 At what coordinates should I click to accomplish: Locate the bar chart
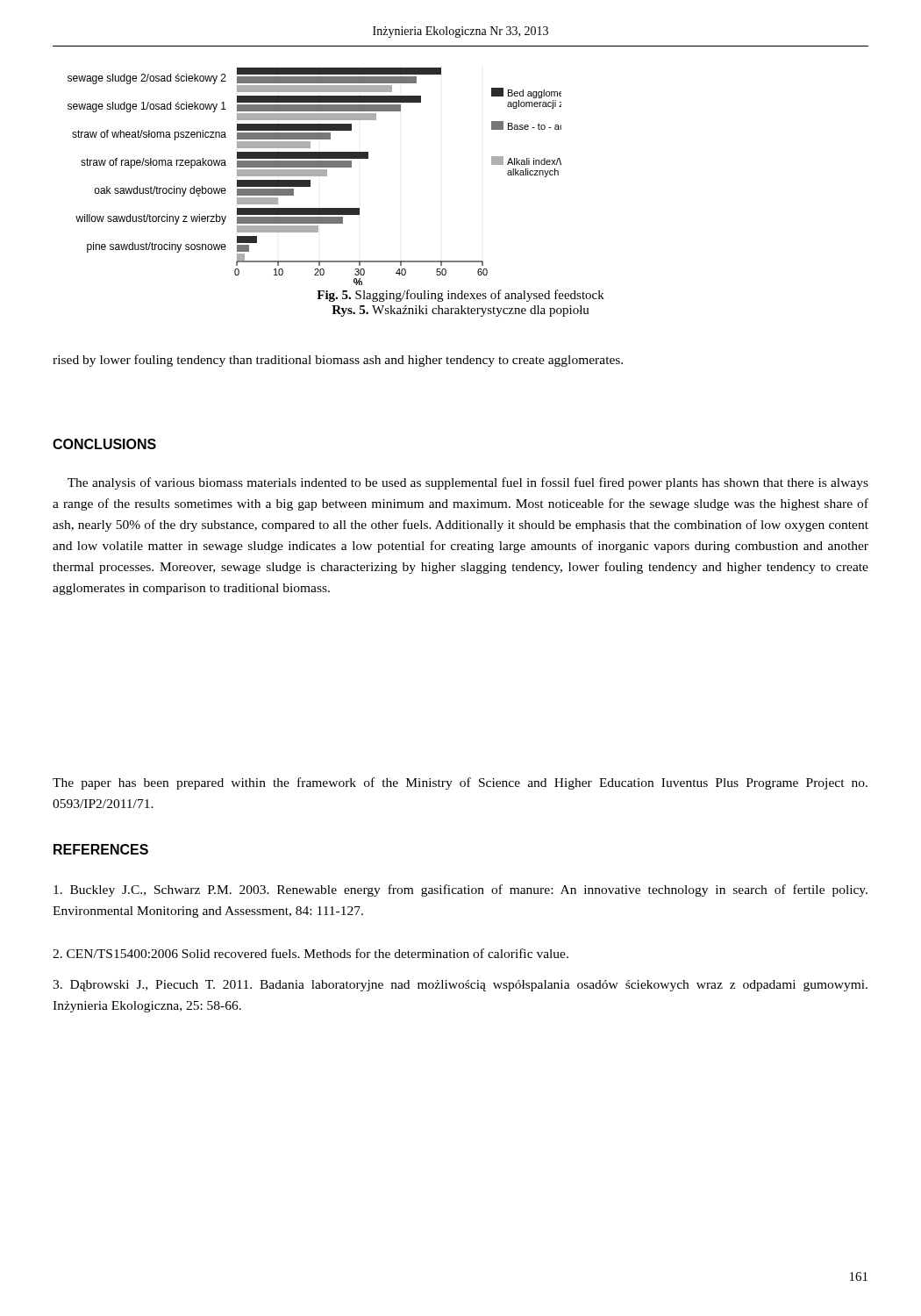pos(460,173)
